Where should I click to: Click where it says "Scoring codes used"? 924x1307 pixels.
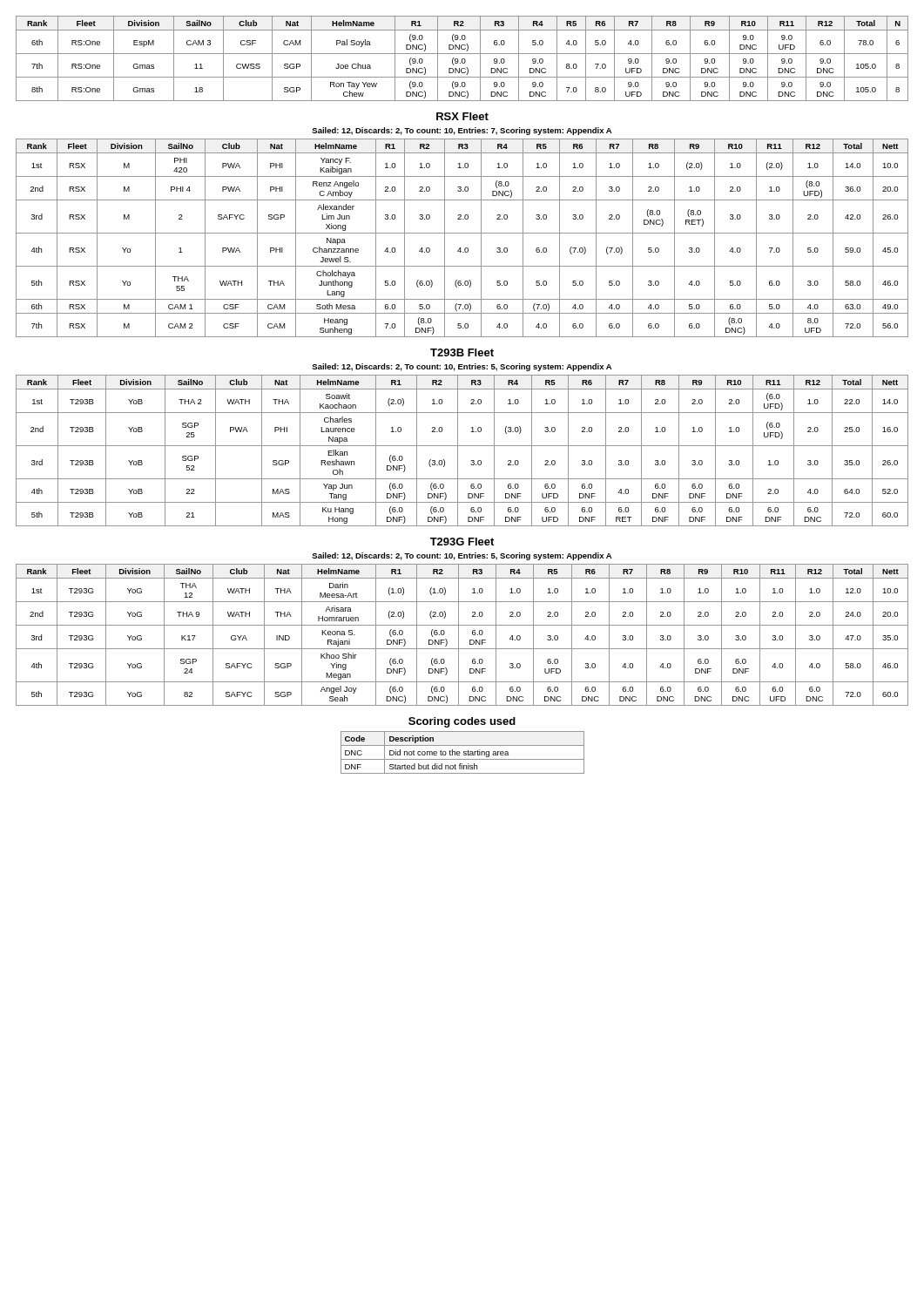462,721
